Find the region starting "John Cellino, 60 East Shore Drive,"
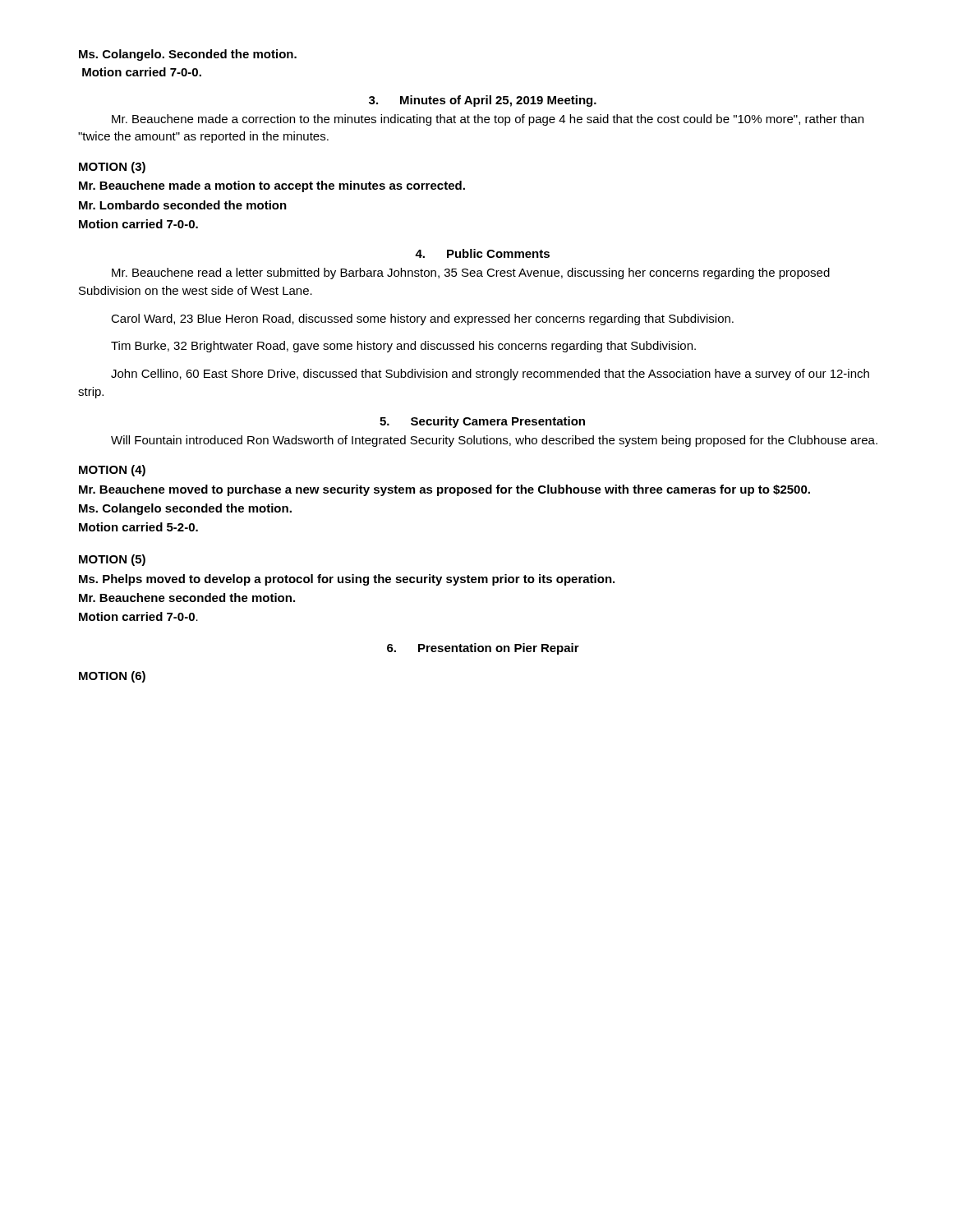 [x=474, y=382]
